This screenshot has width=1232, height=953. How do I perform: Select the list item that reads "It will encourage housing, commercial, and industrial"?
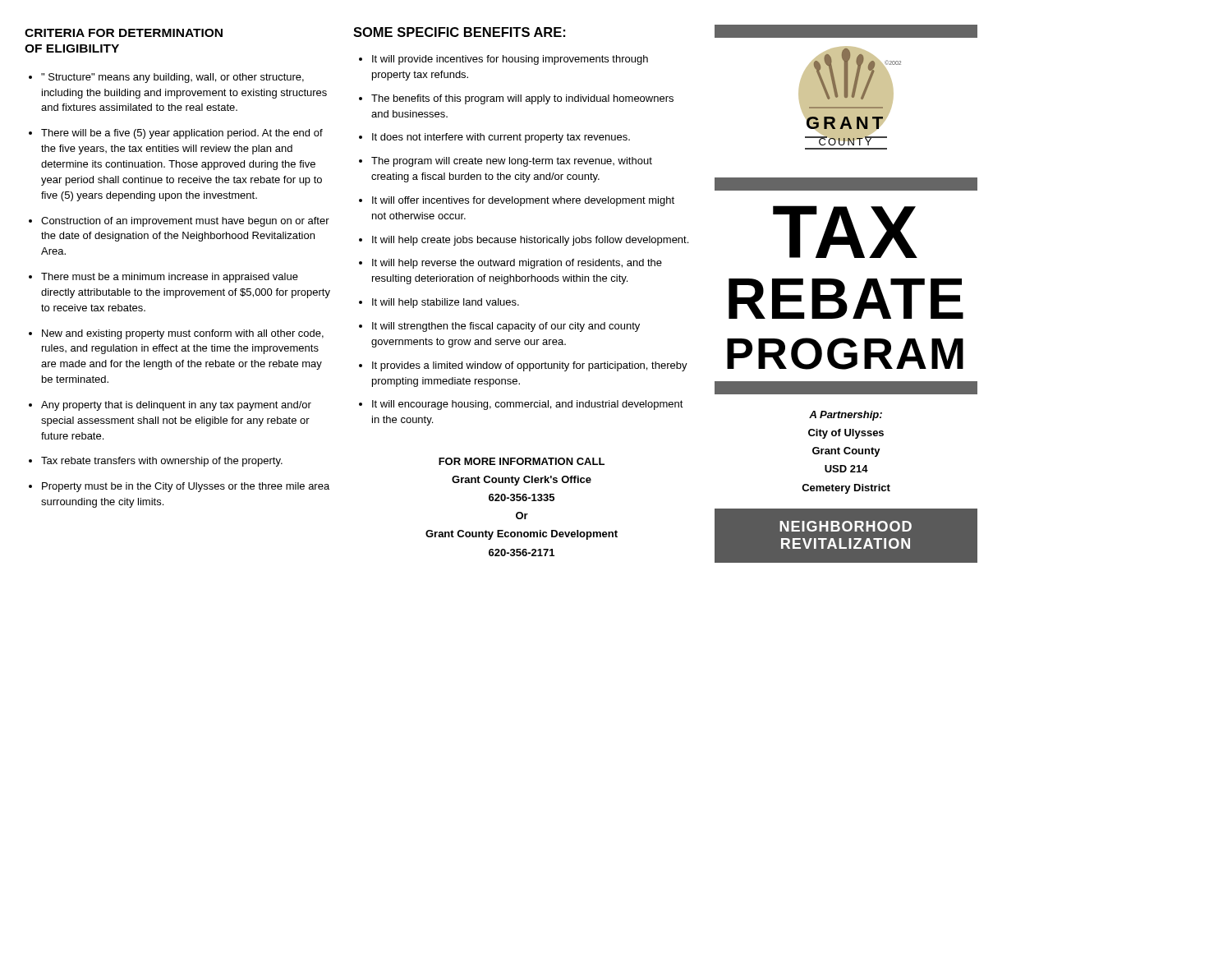coord(527,412)
